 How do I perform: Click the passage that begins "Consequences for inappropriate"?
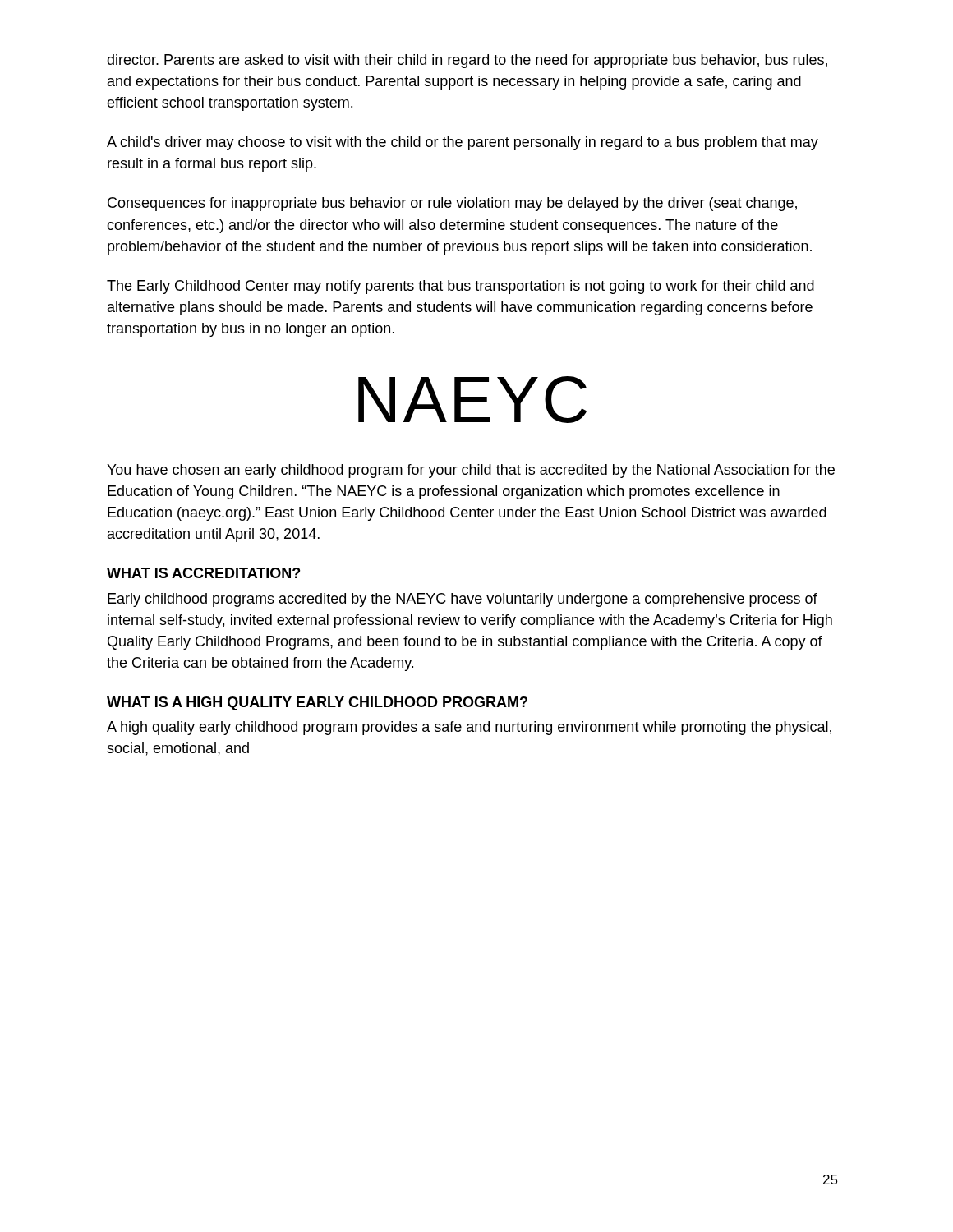tap(460, 225)
